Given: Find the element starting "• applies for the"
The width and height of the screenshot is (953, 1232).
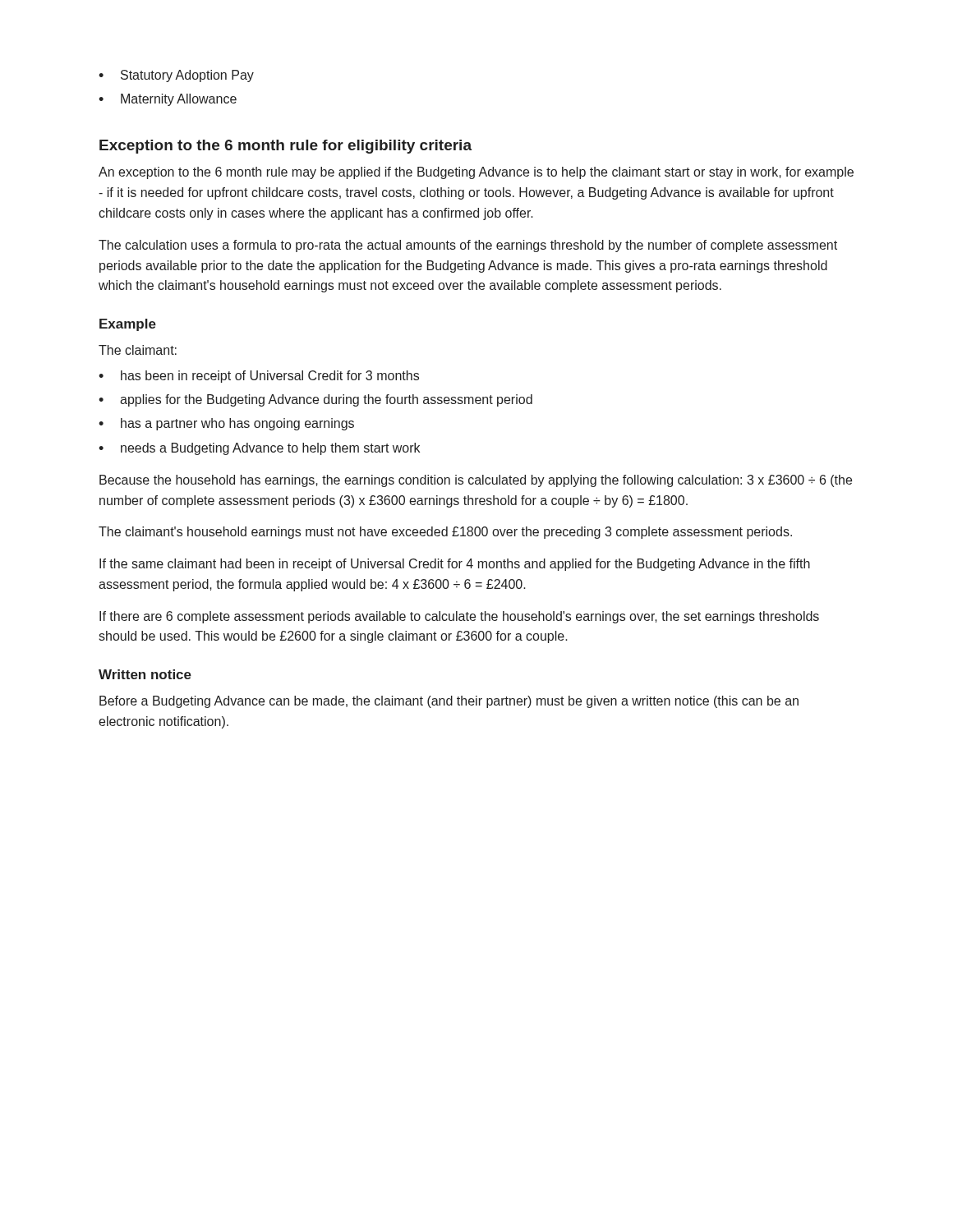Looking at the screenshot, I should (x=316, y=401).
